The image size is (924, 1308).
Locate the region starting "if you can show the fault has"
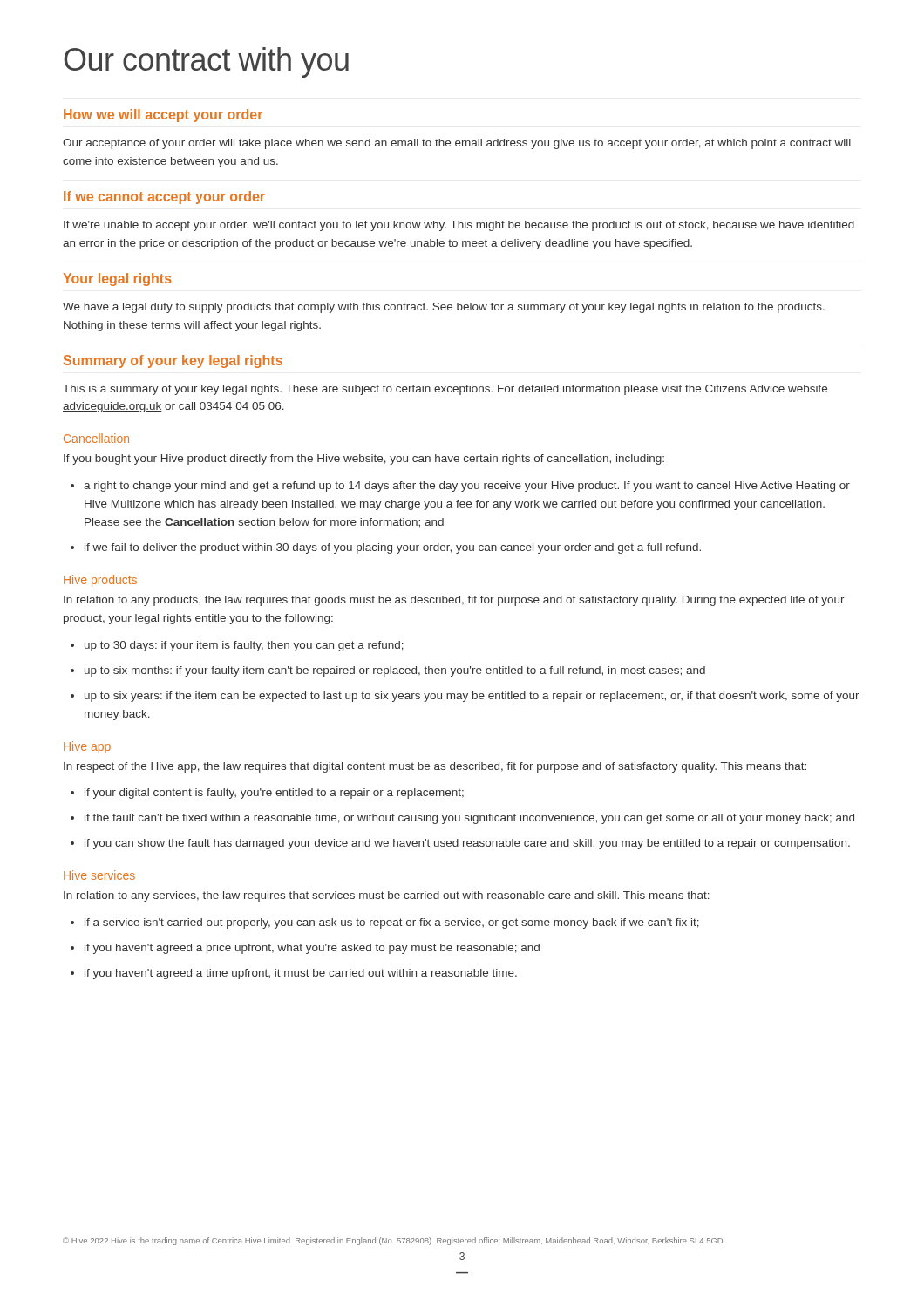472,844
